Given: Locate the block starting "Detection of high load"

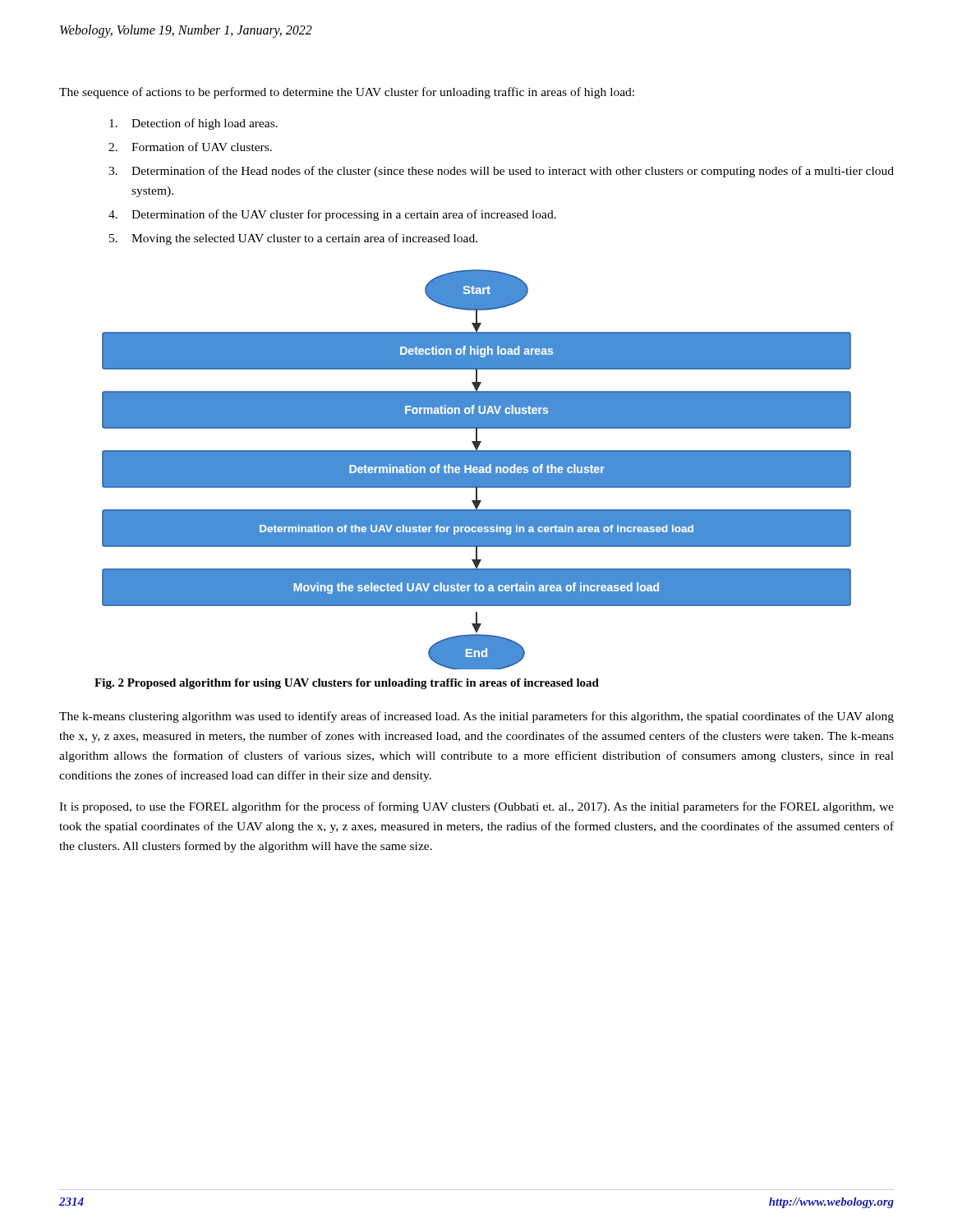Looking at the screenshot, I should coord(193,124).
